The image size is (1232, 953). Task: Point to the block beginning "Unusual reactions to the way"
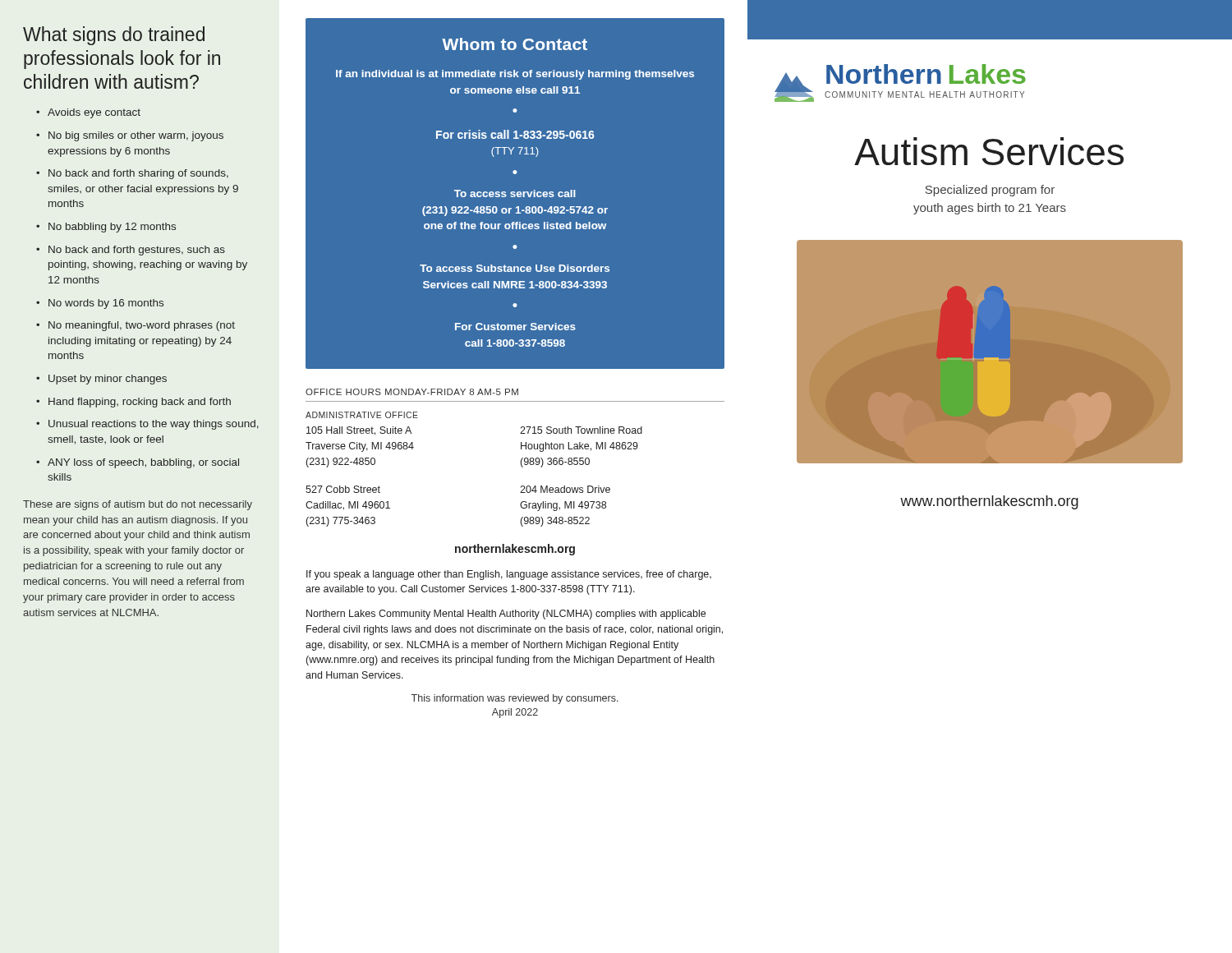pos(153,431)
